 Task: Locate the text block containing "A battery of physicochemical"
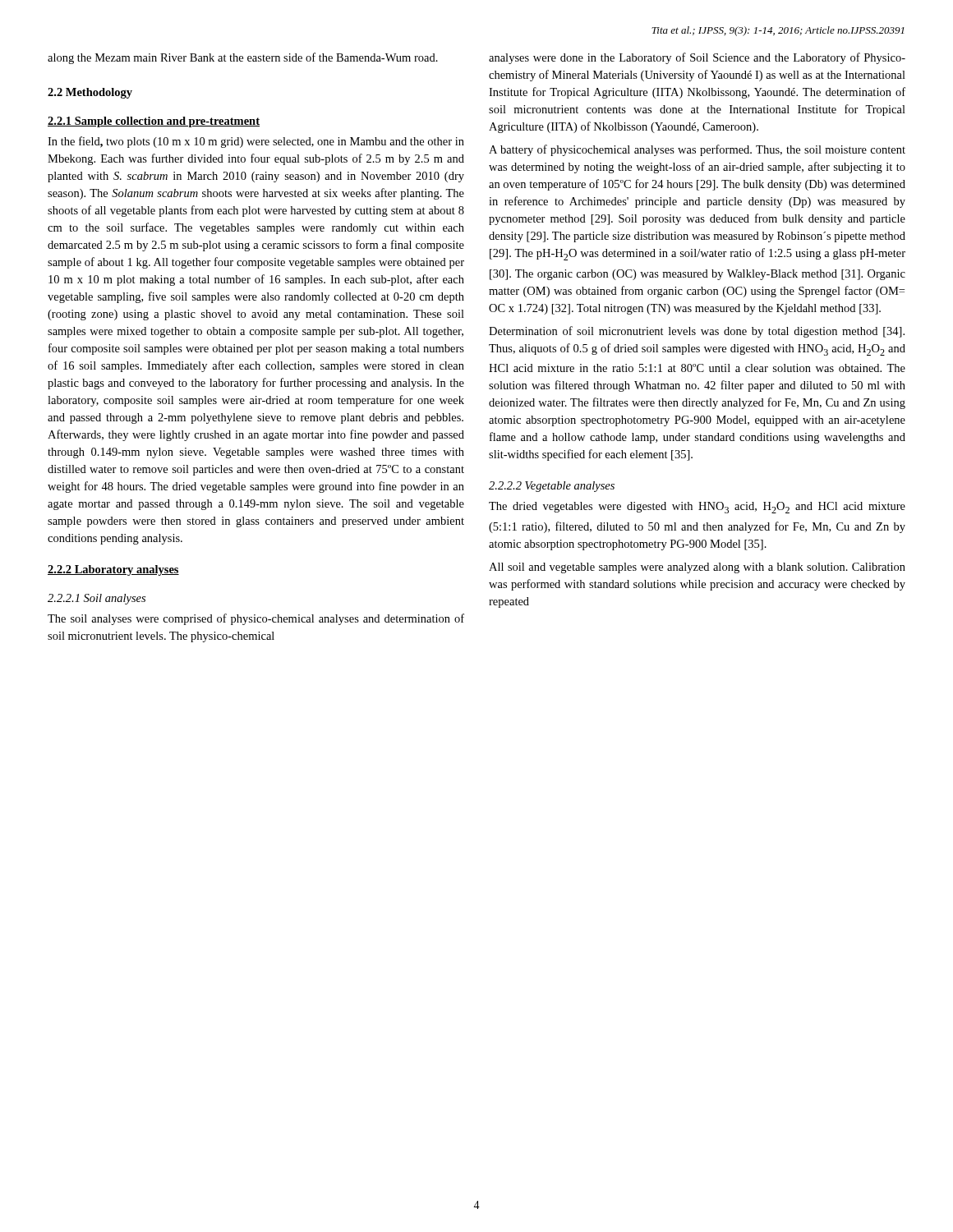coord(697,229)
